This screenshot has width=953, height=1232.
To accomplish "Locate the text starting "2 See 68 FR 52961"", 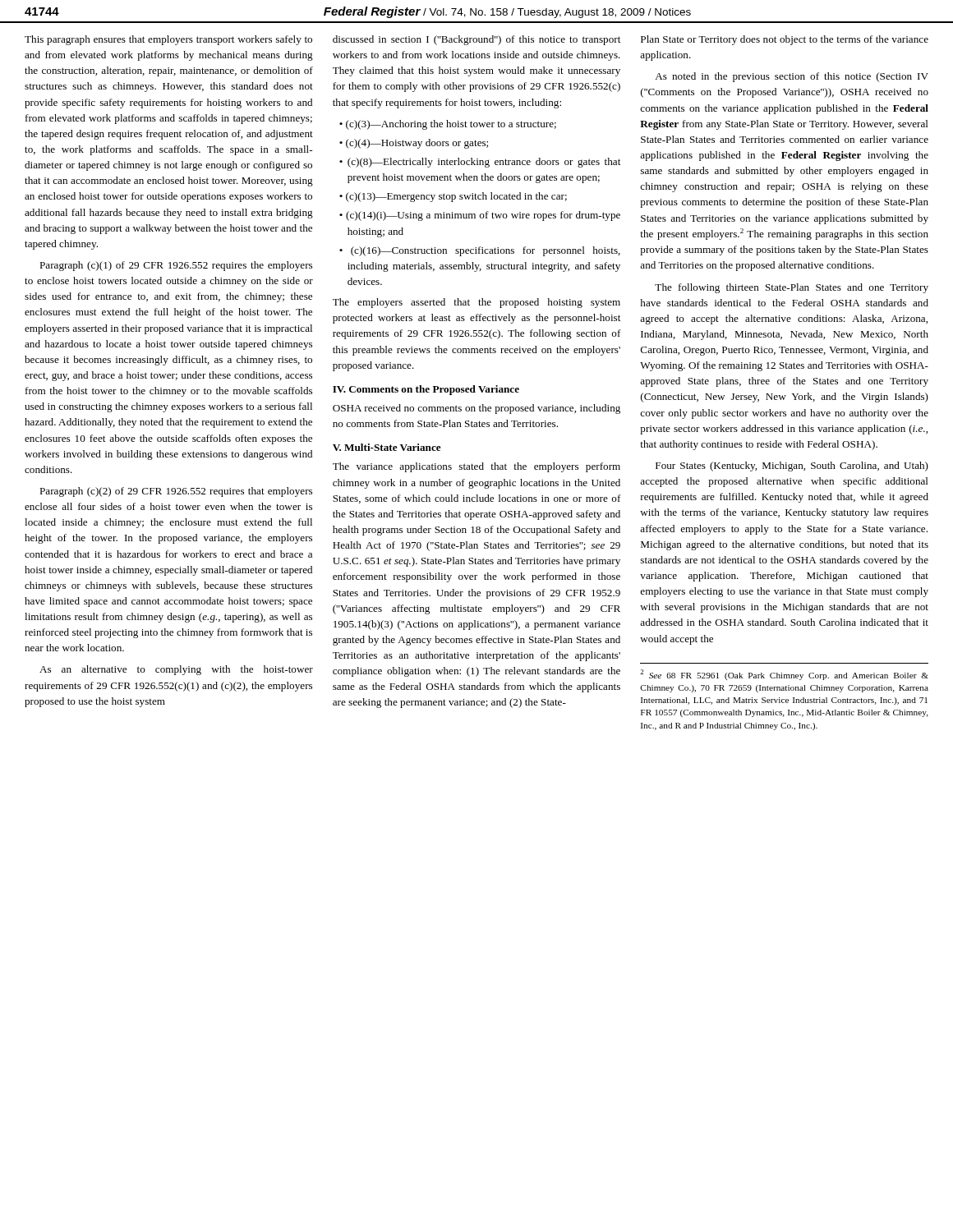I will click(x=784, y=697).
